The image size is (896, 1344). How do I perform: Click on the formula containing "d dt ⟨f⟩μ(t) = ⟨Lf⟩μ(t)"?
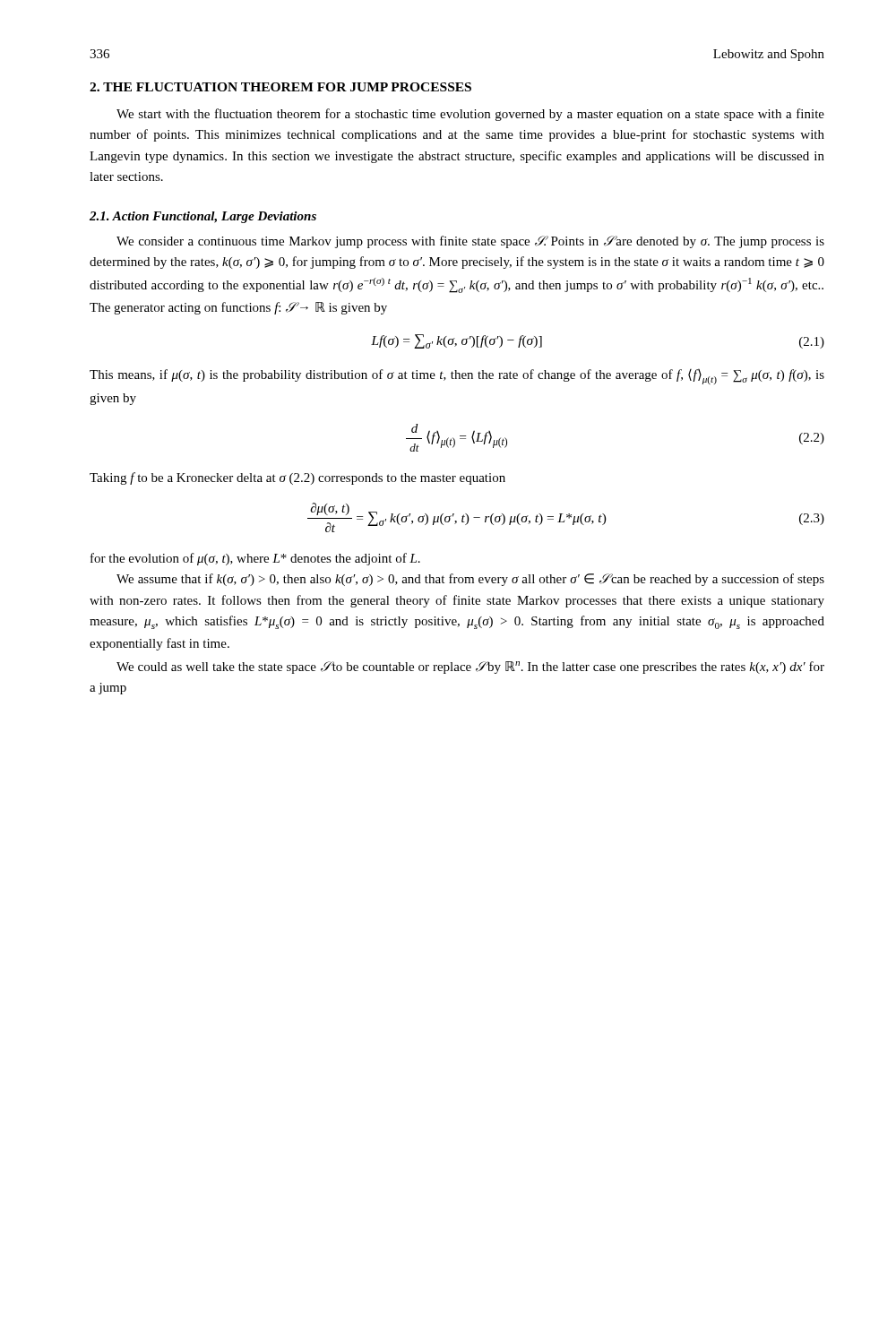(457, 438)
